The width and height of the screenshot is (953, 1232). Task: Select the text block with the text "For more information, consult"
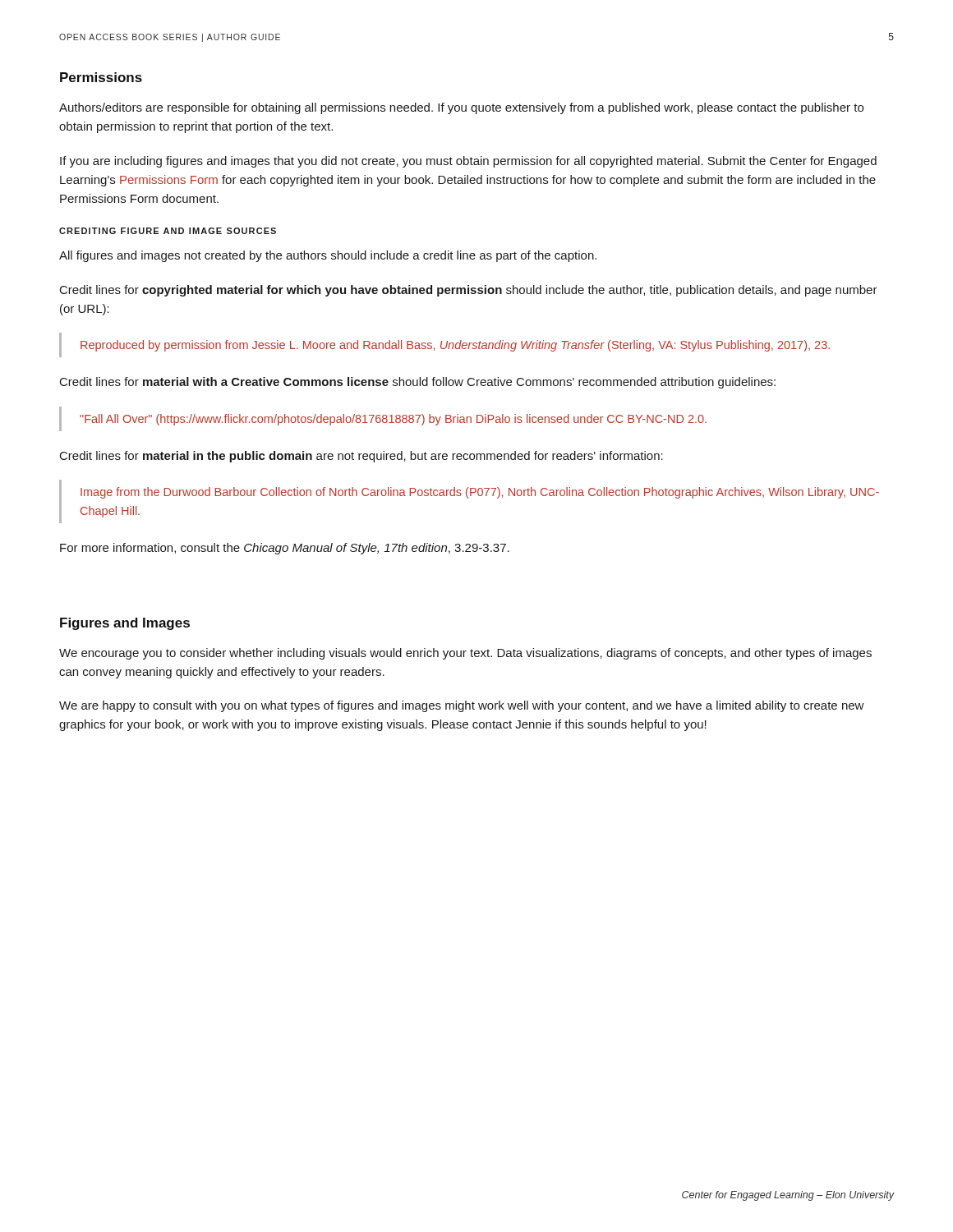285,548
